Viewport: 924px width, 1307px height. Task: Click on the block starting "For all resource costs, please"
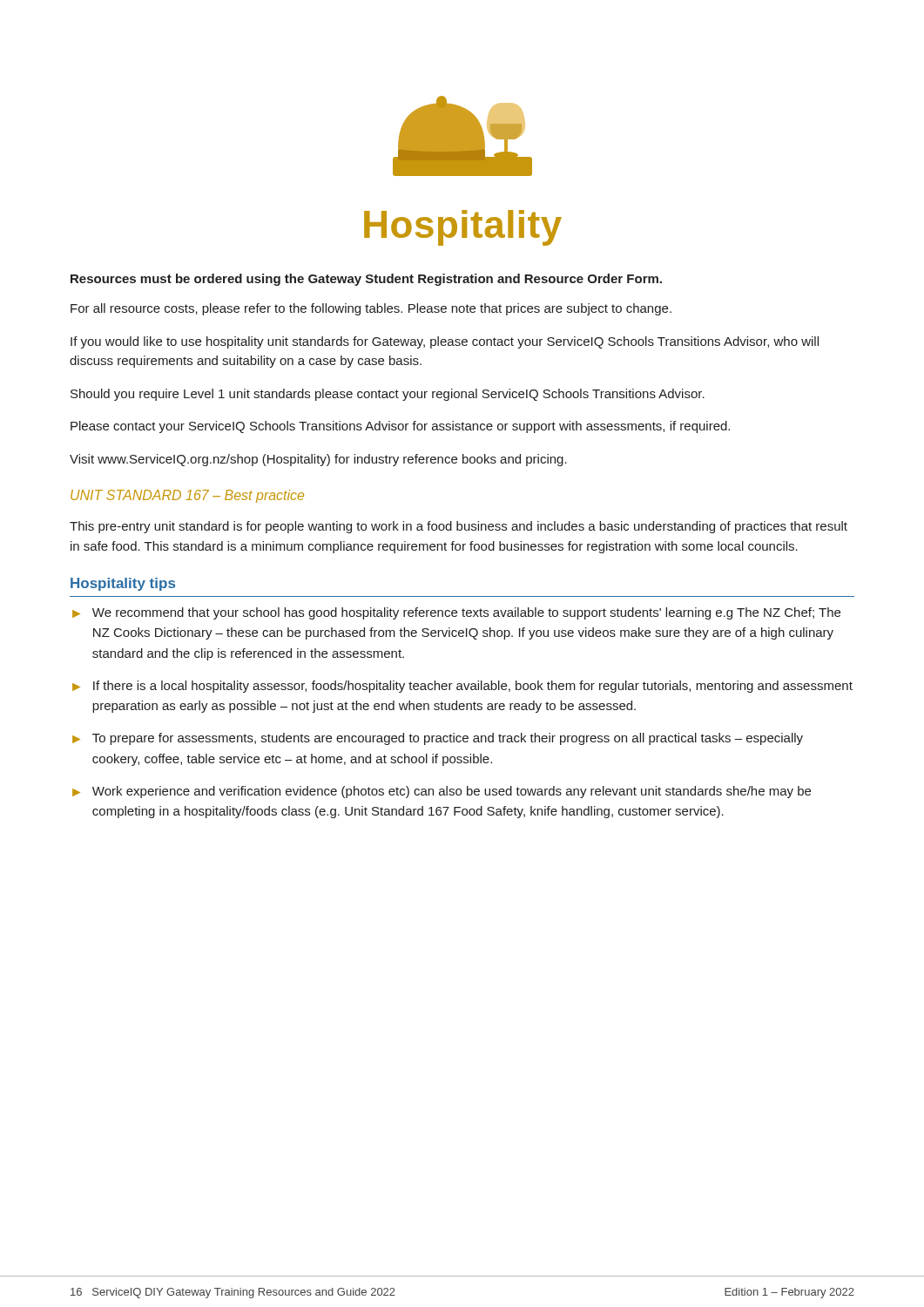(462, 309)
